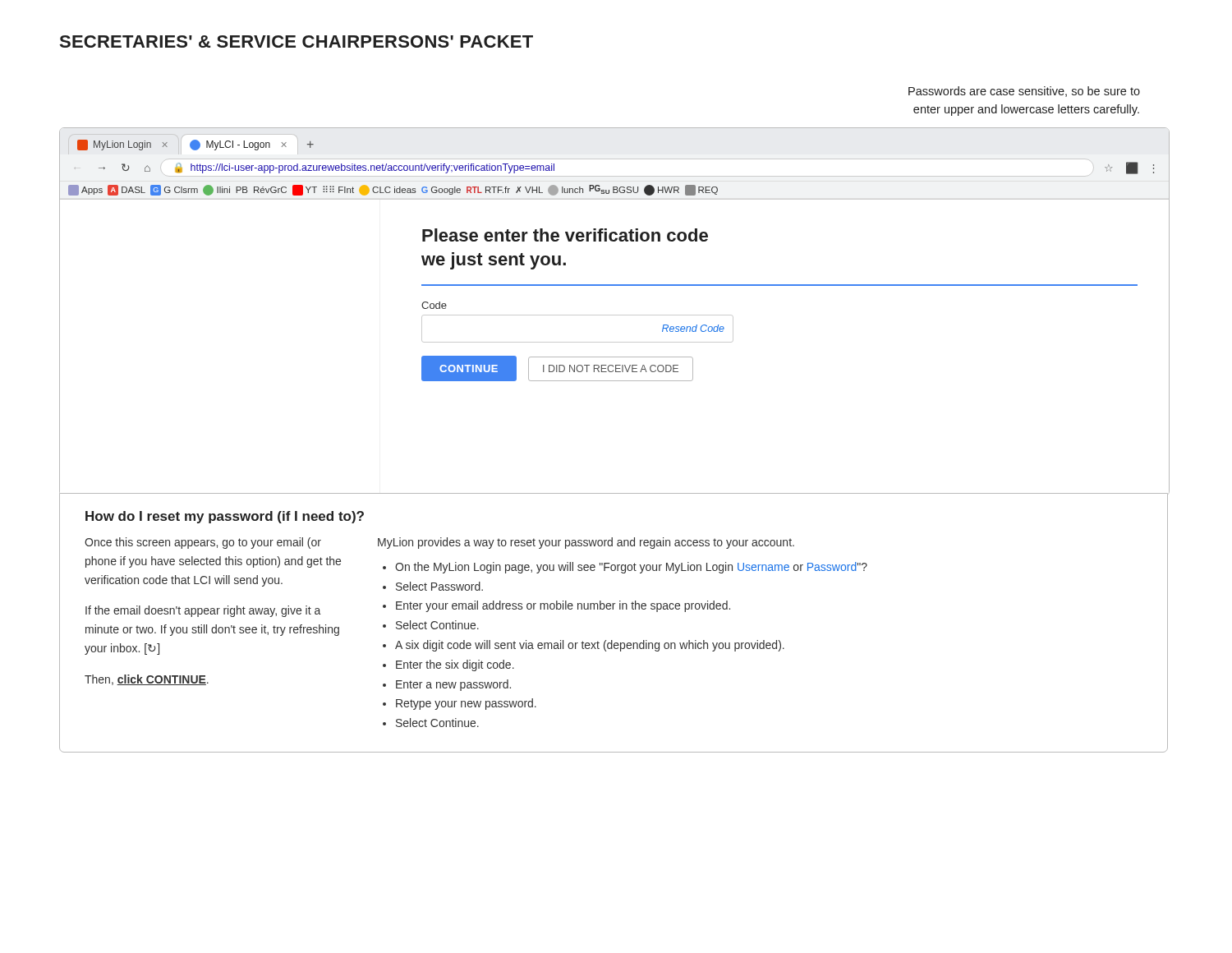
Task: Point to the block beginning "A six digit code will sent"
Action: [590, 645]
